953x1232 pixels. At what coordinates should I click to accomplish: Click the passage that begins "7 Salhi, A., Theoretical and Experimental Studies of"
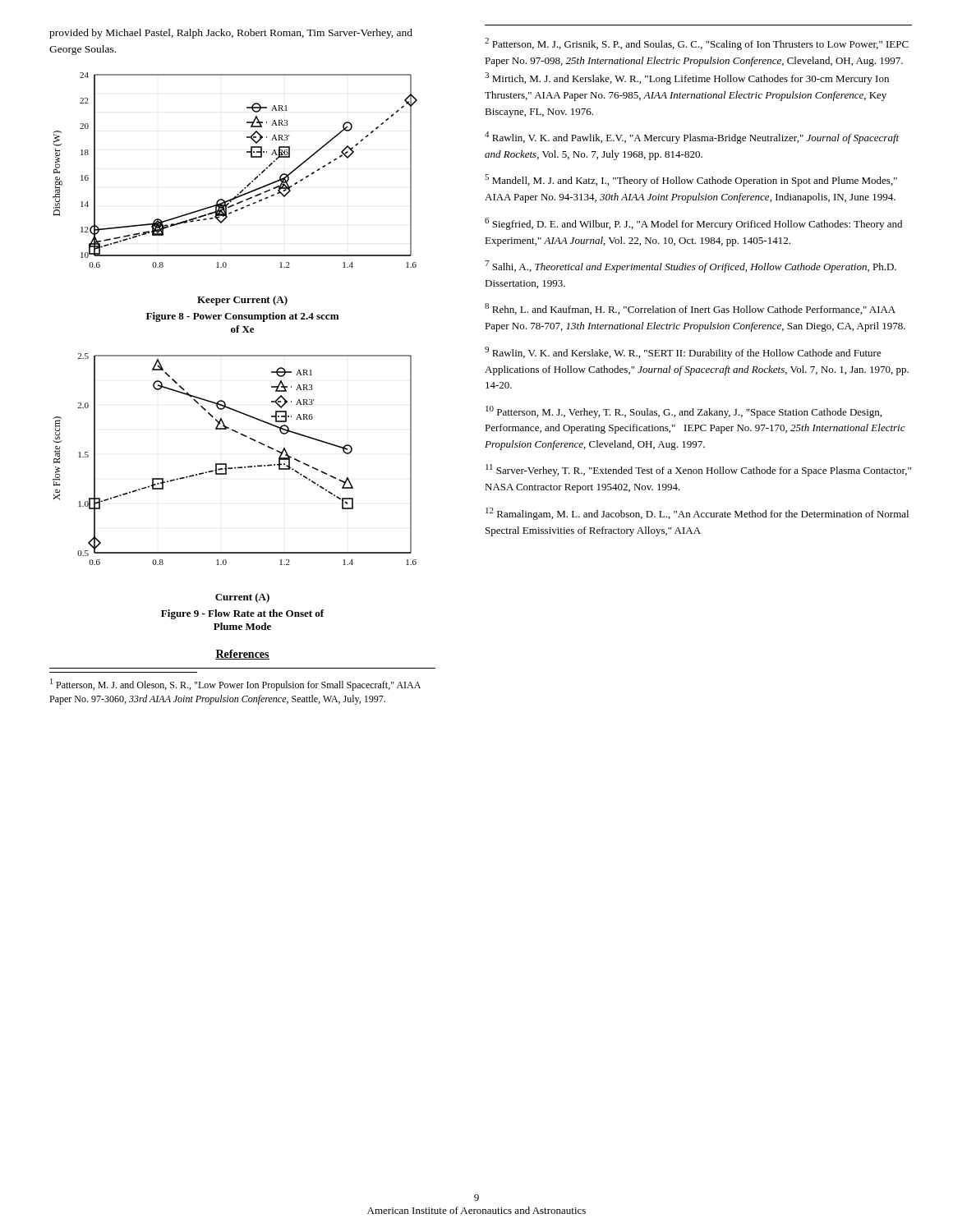[691, 274]
